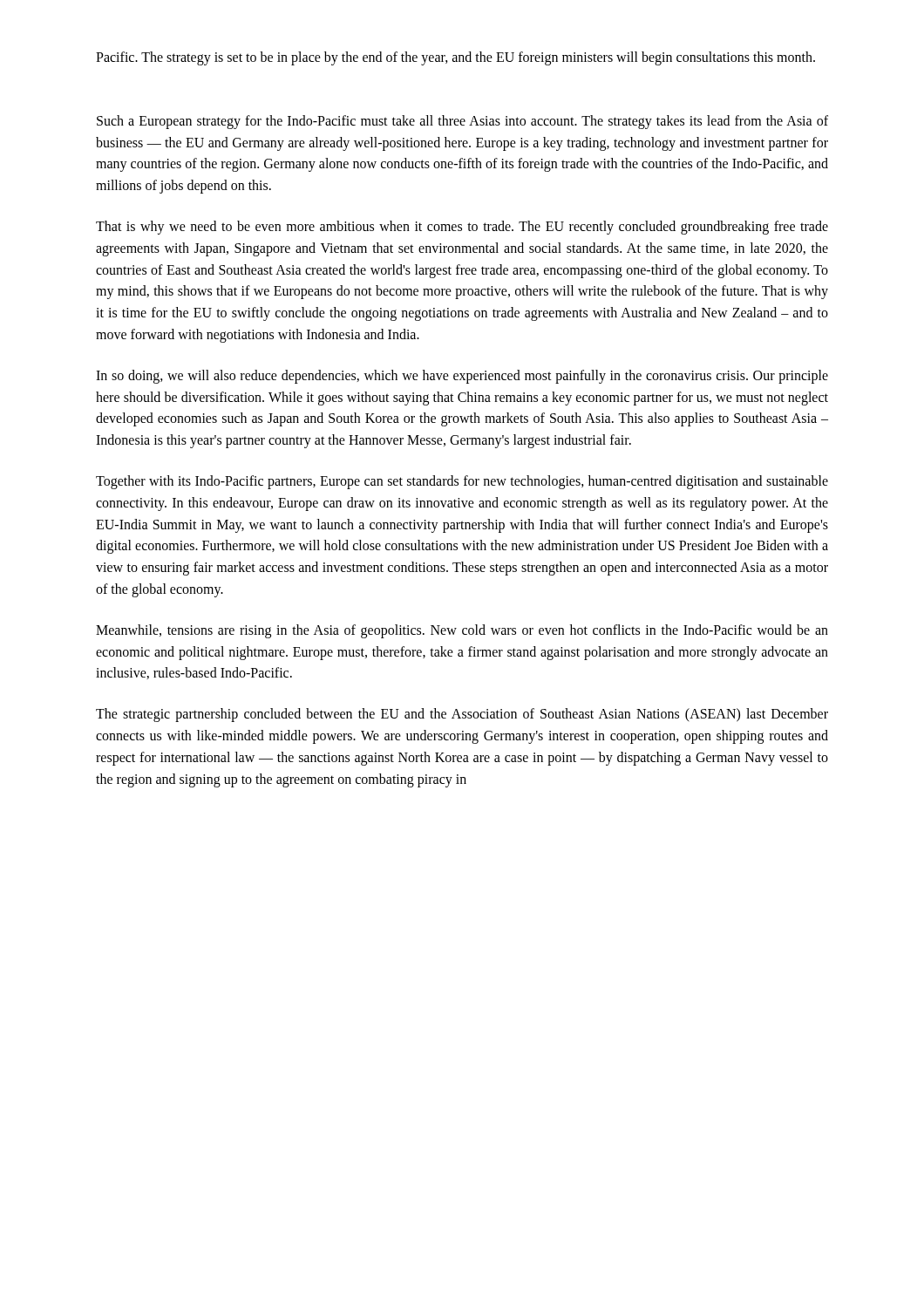Click on the text block that reads "Pacific. The strategy is set"
This screenshot has width=924, height=1308.
tap(456, 57)
